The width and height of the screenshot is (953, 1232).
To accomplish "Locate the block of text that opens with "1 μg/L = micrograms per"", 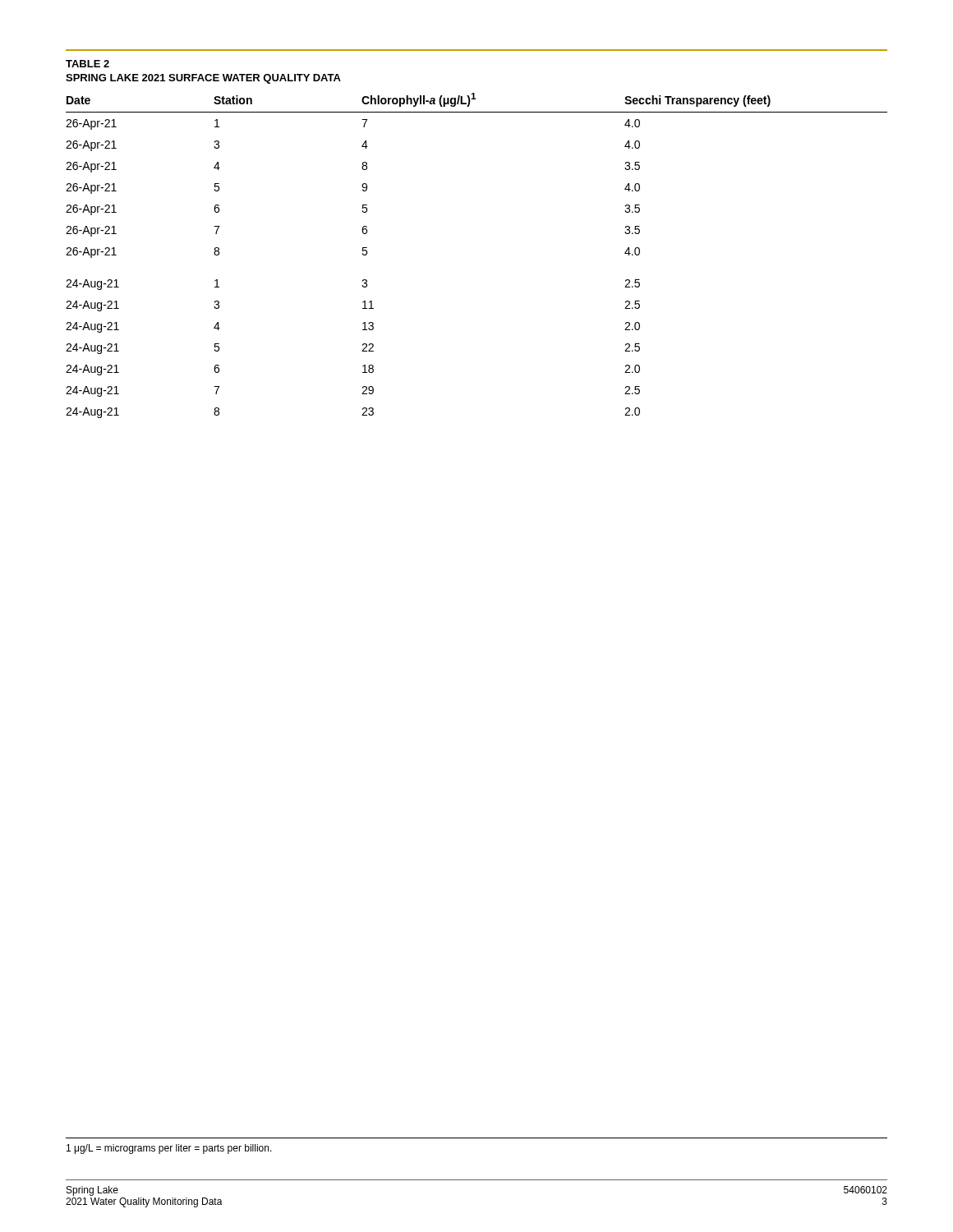I will click(x=476, y=1148).
